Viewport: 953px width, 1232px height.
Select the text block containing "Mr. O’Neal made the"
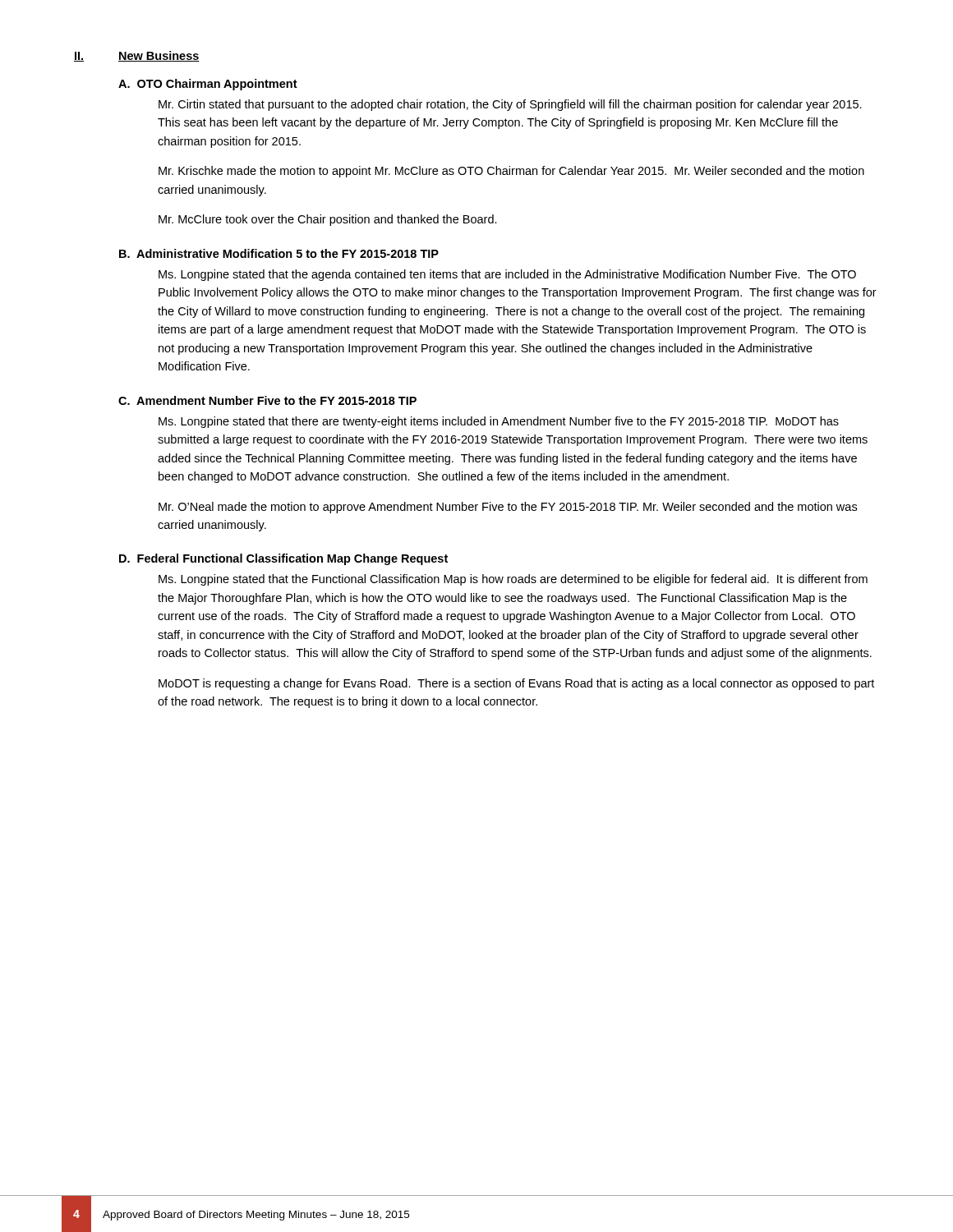[508, 516]
